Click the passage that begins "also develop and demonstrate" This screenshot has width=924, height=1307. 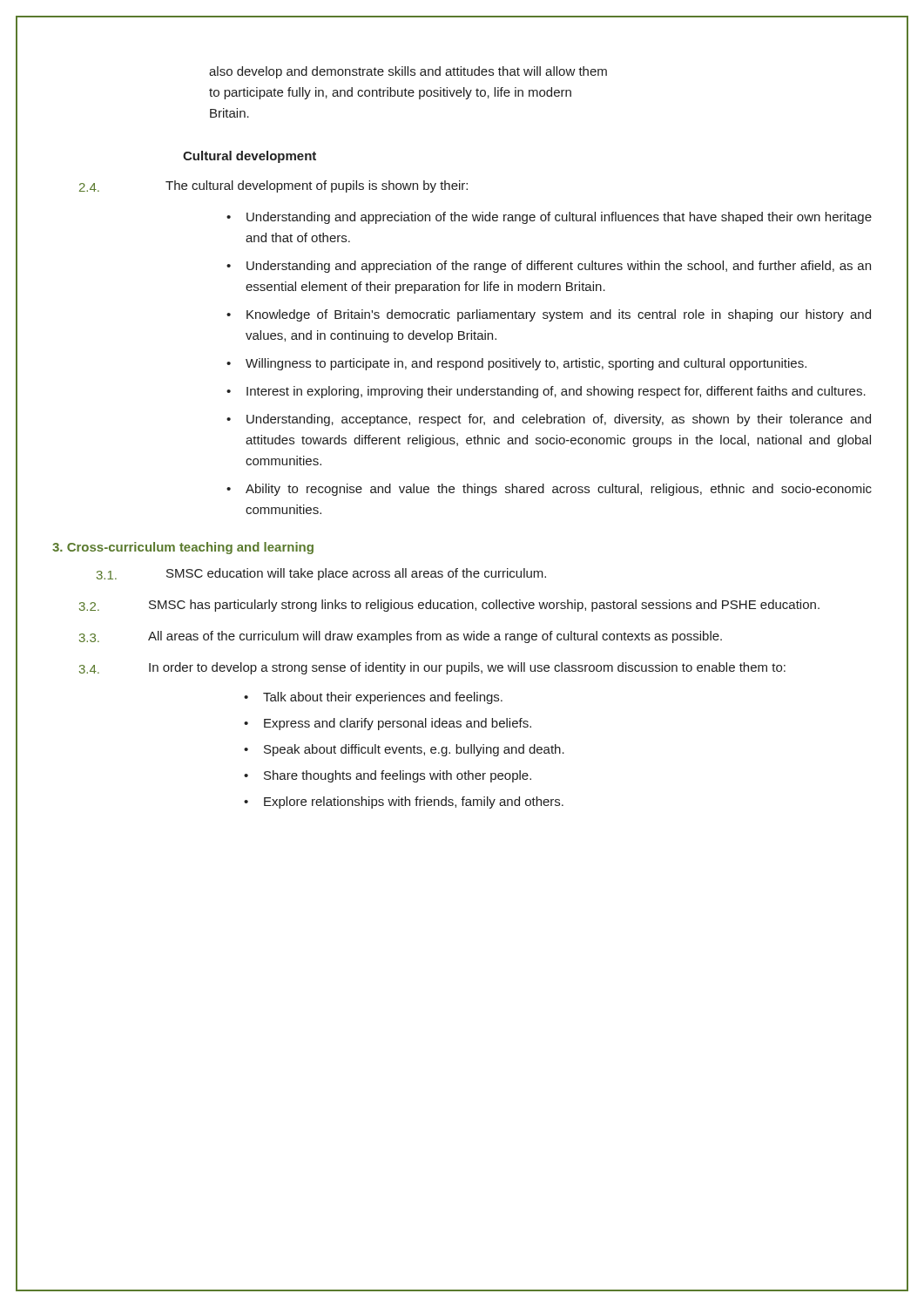(x=408, y=92)
